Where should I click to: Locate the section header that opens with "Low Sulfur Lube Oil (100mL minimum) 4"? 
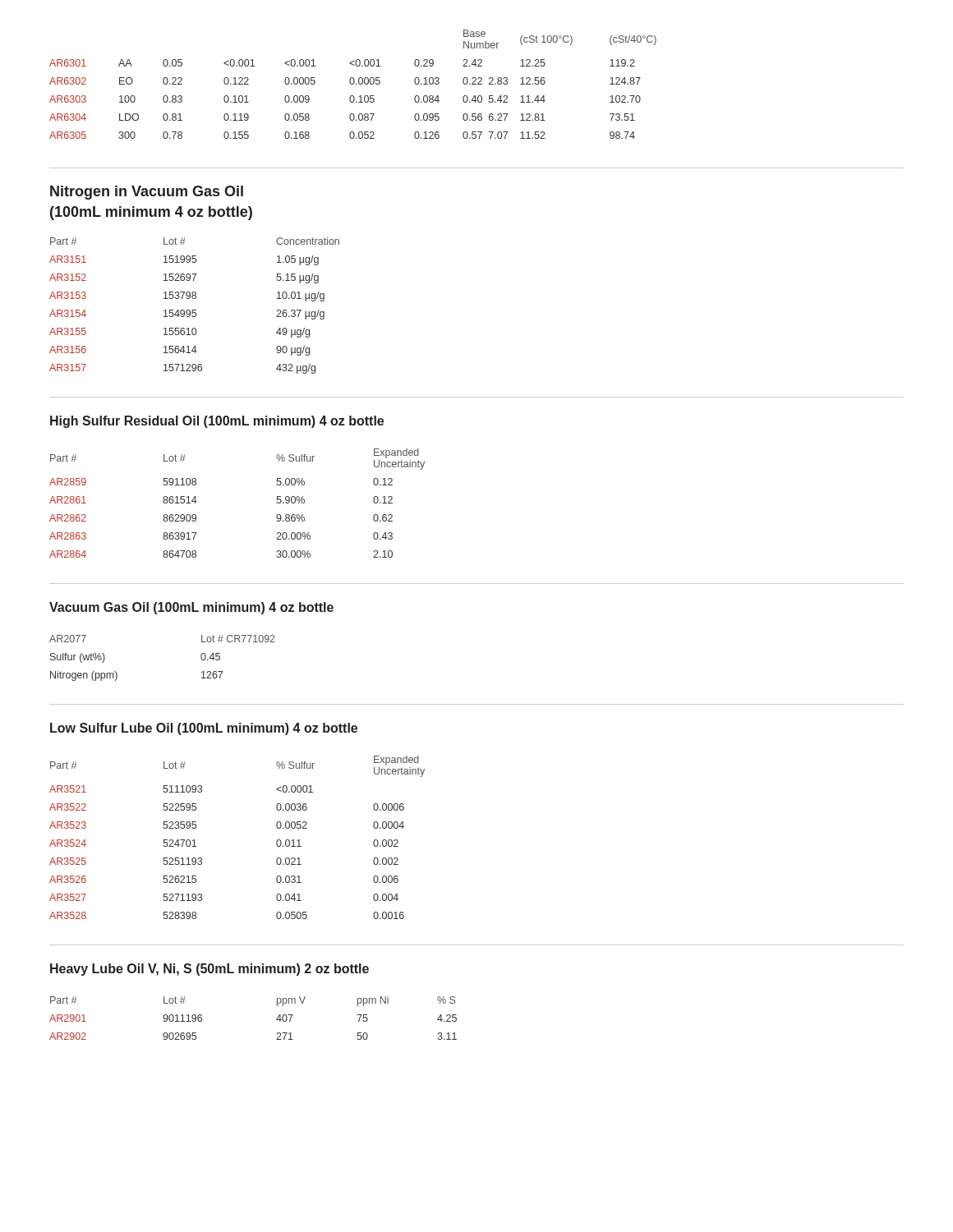tap(204, 728)
